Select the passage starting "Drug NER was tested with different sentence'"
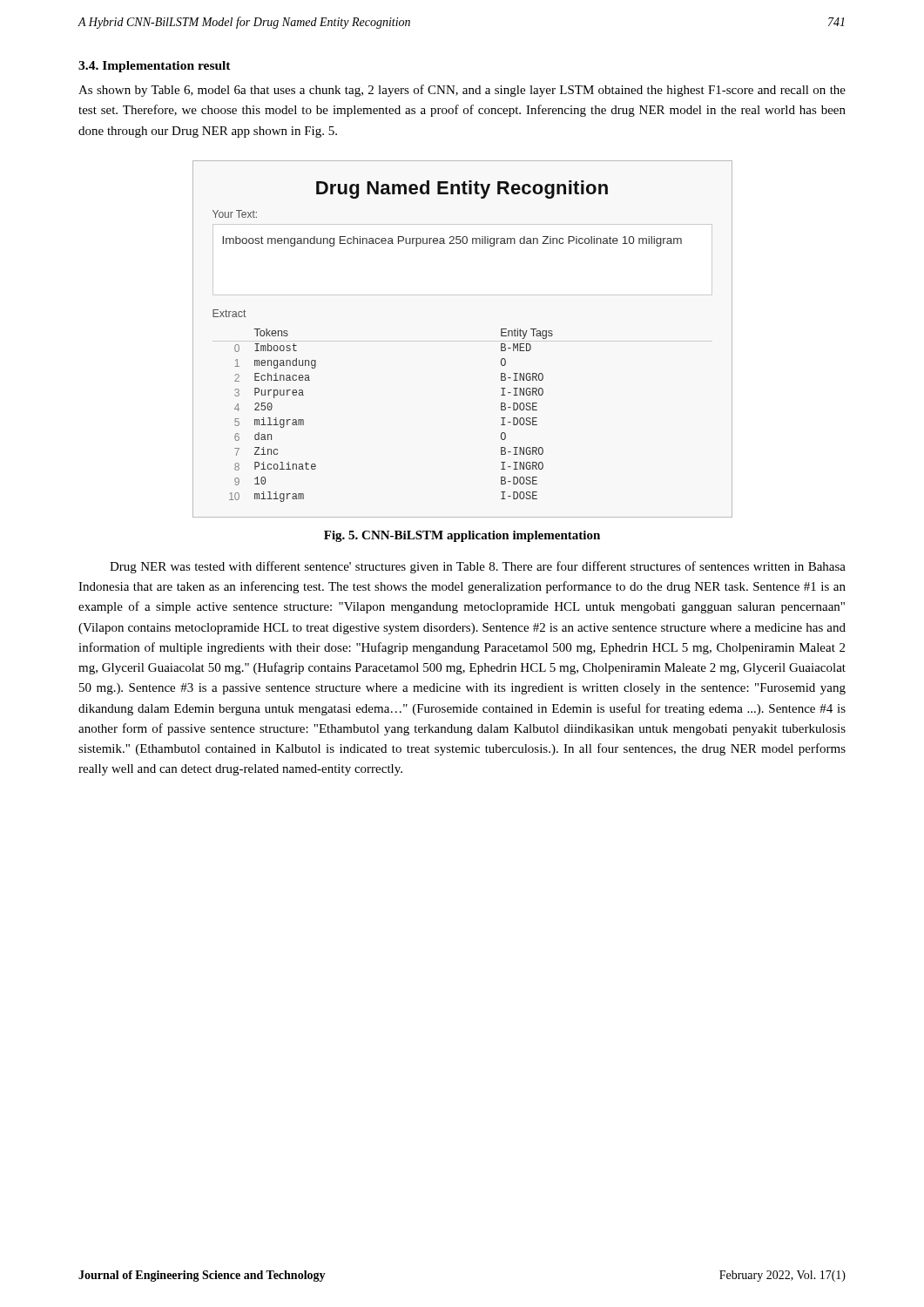Viewport: 924px width, 1307px height. pos(462,667)
